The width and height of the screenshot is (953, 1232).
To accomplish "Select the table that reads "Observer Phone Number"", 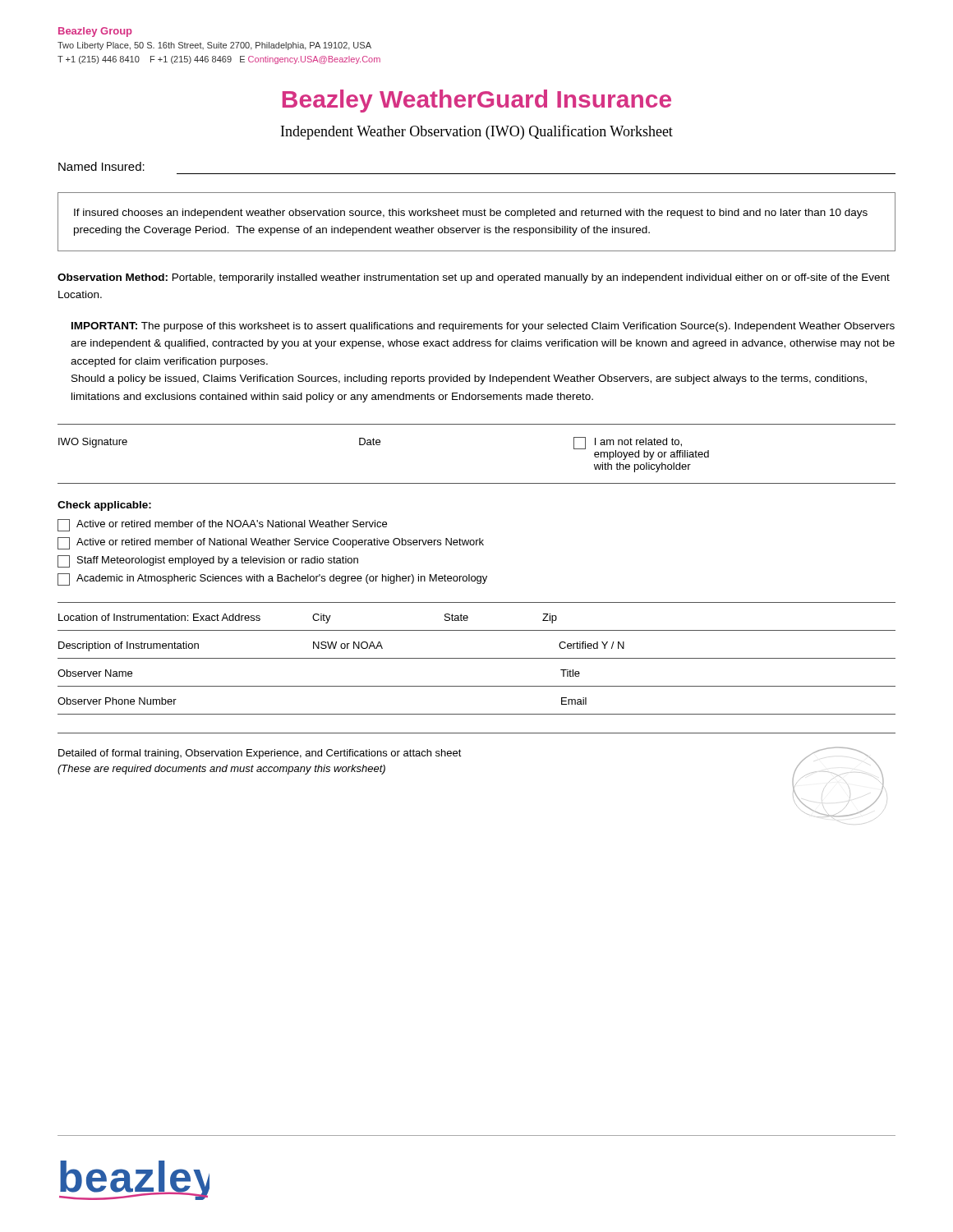I will tap(476, 700).
